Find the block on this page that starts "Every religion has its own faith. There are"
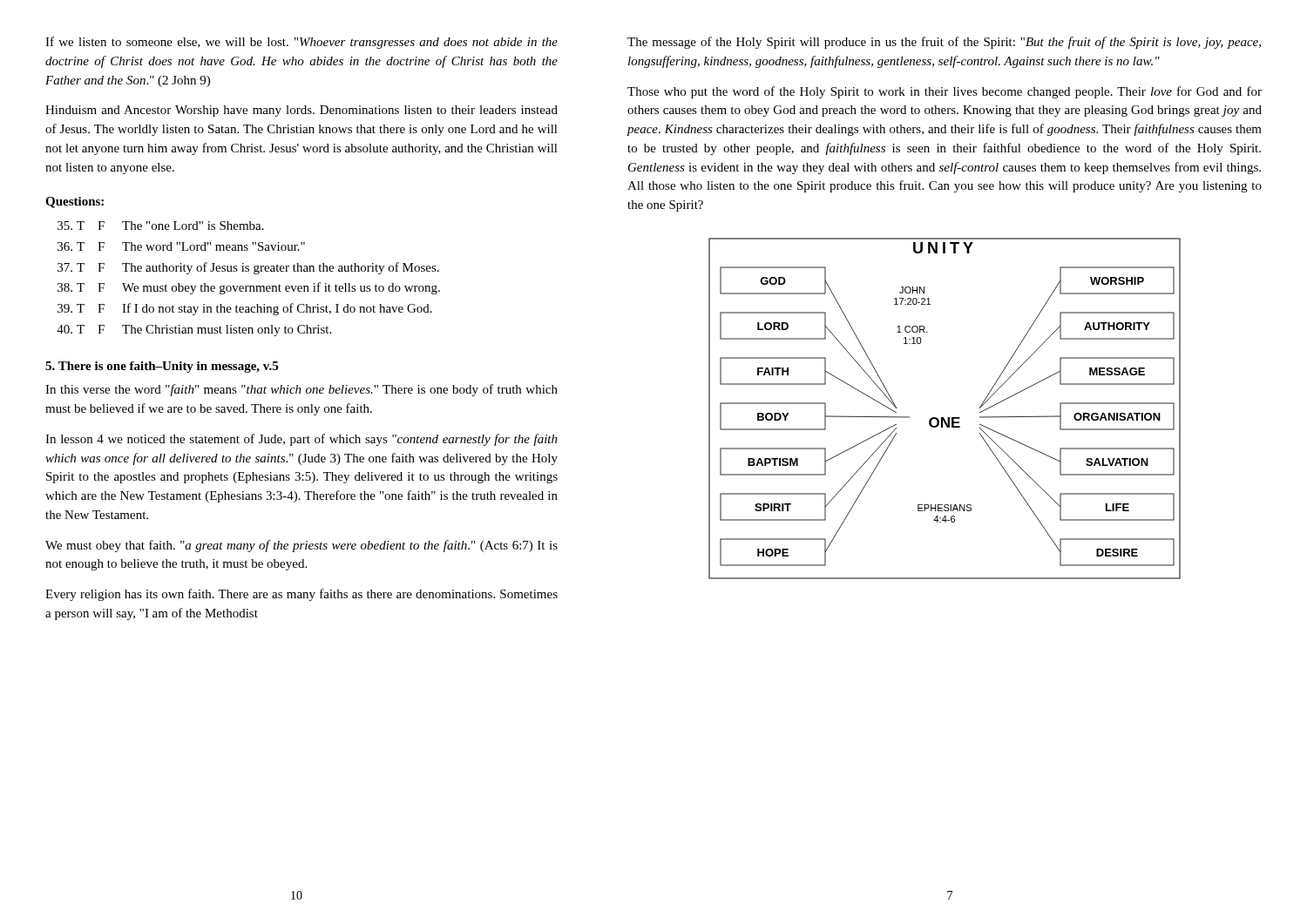 coord(302,604)
